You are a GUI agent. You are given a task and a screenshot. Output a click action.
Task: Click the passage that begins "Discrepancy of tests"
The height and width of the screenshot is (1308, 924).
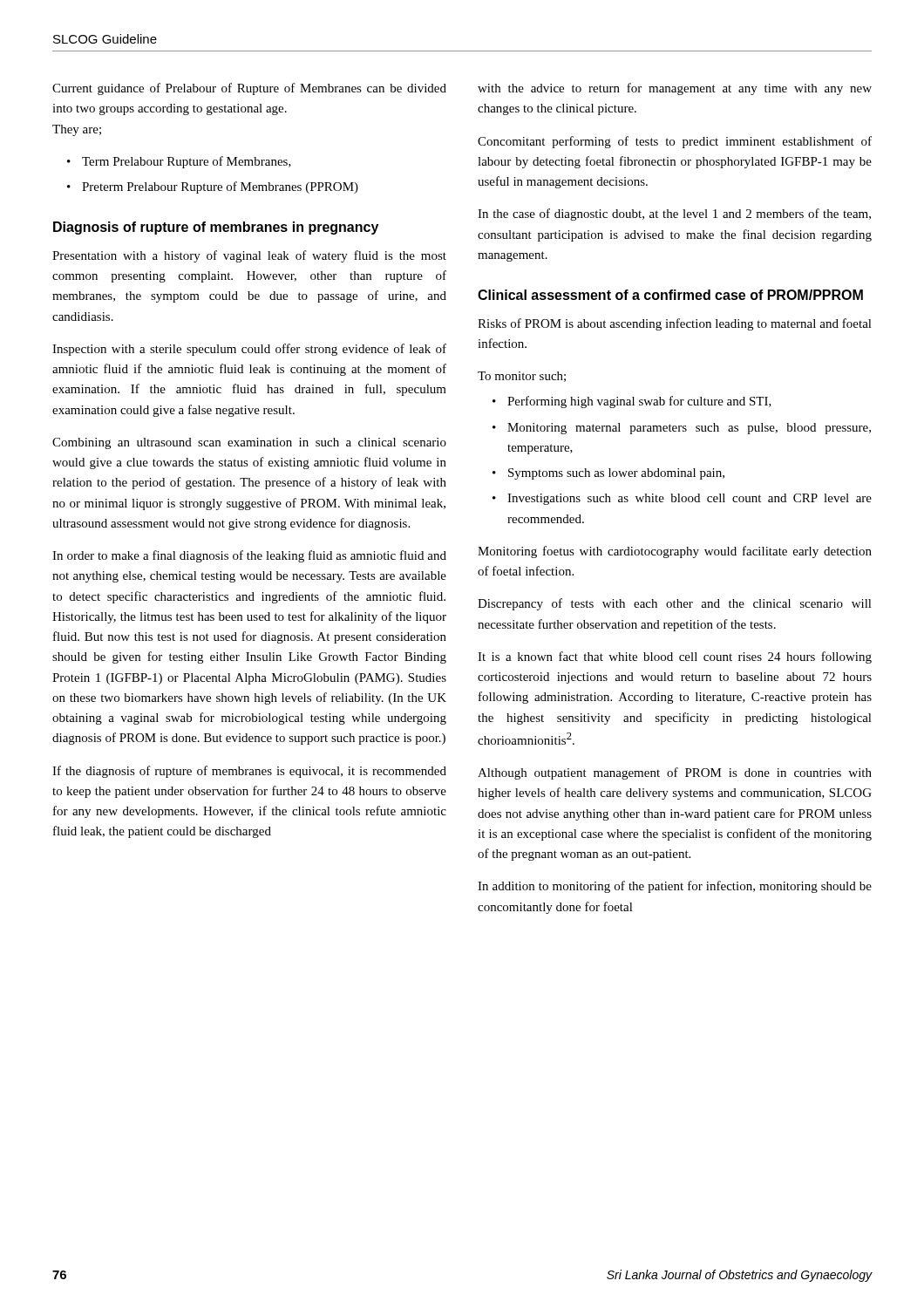click(x=675, y=614)
